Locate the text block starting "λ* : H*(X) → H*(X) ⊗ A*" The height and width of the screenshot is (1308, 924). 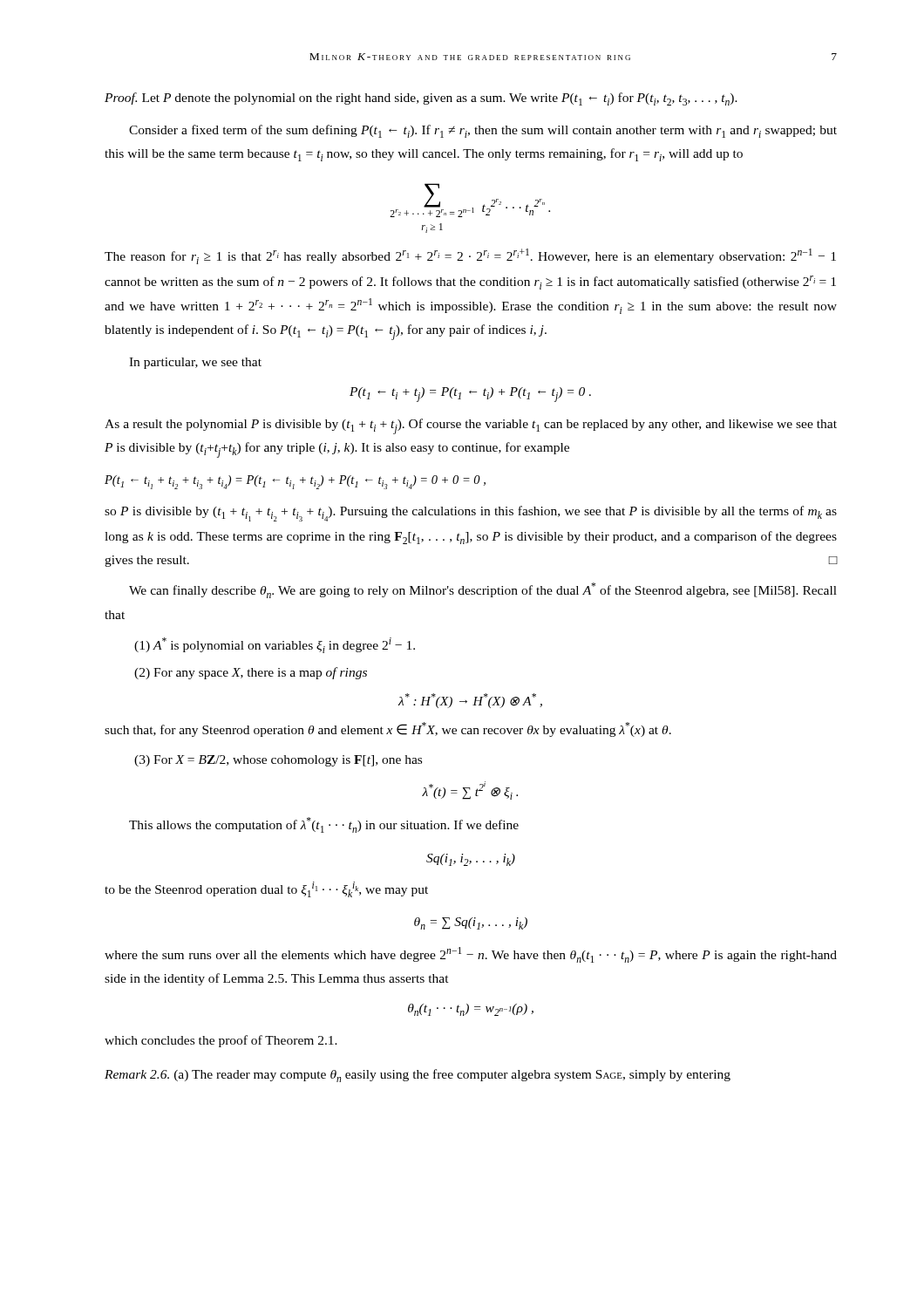coord(471,700)
